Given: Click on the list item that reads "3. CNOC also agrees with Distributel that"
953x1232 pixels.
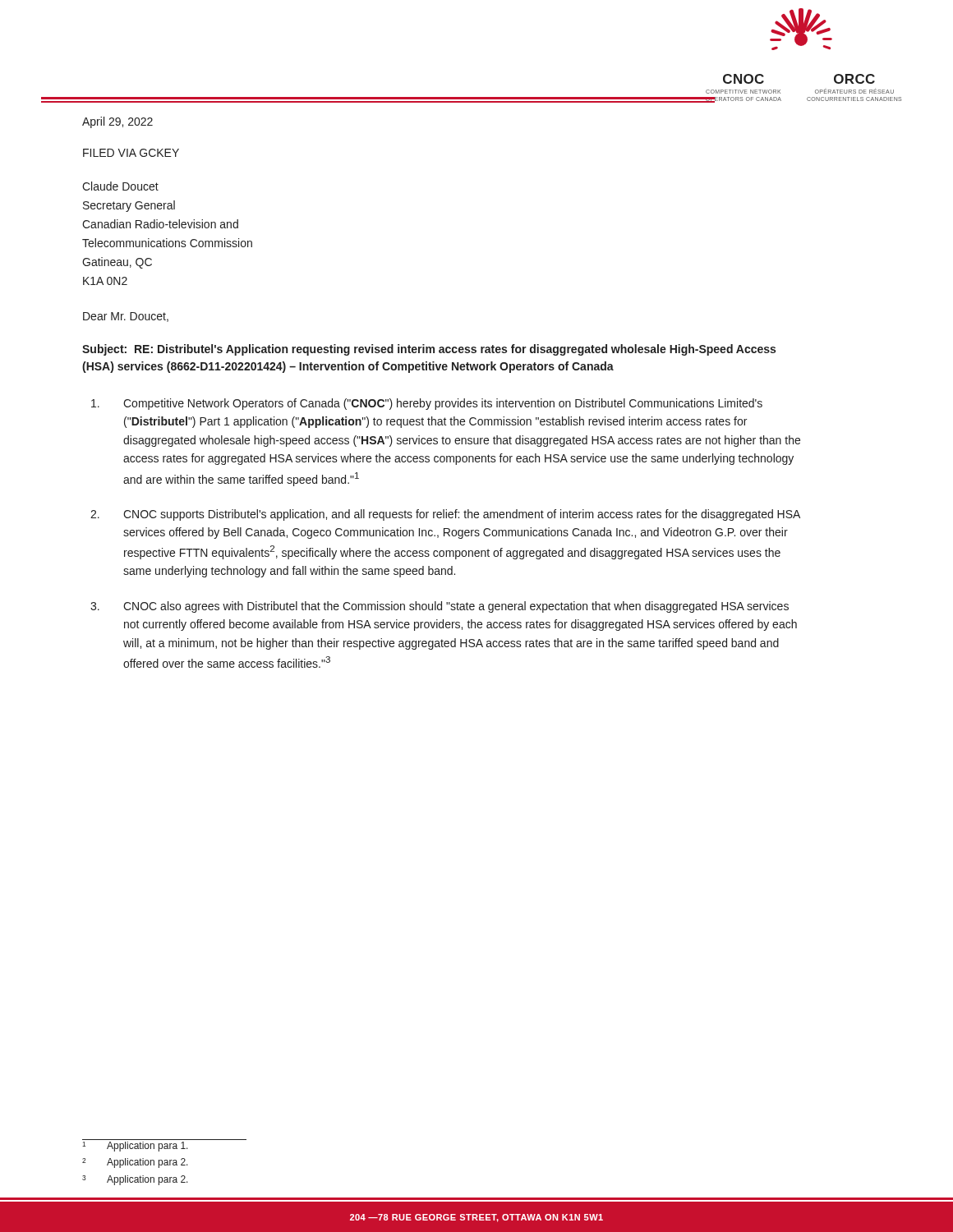Looking at the screenshot, I should pos(444,635).
